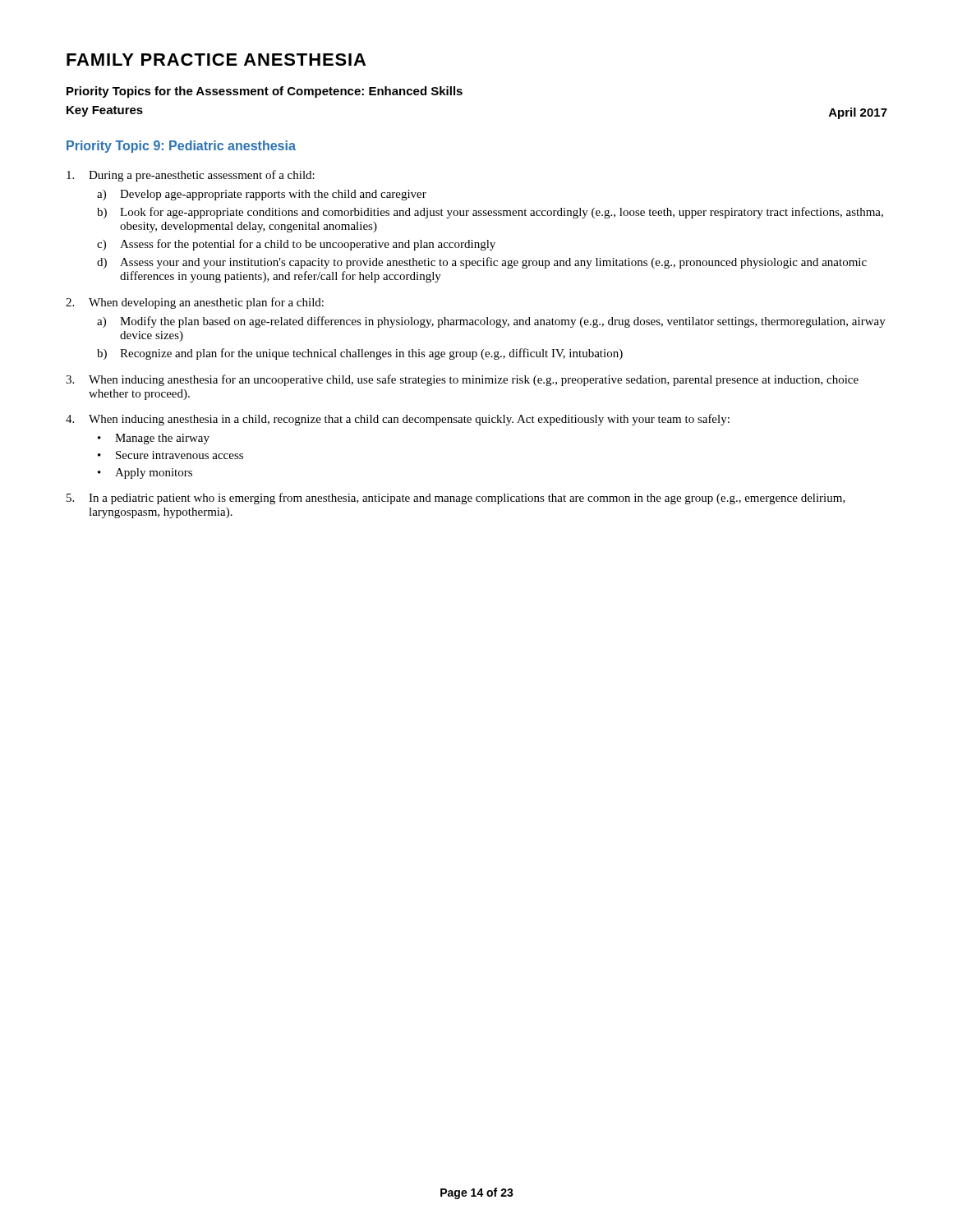This screenshot has width=953, height=1232.
Task: Locate the text starting "c) Assess for the potential for"
Action: (296, 244)
